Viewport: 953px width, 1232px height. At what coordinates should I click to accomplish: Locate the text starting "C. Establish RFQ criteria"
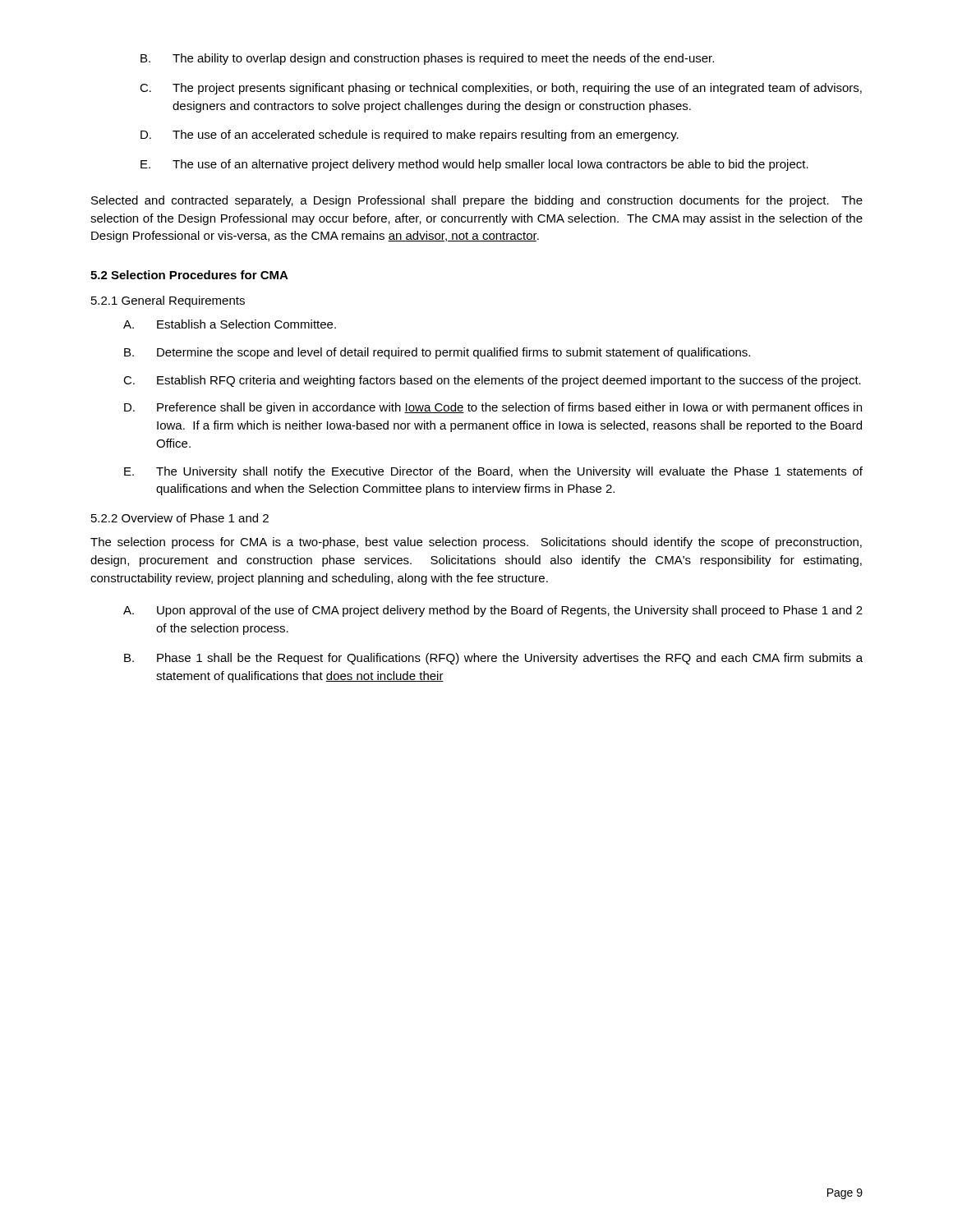pos(493,380)
